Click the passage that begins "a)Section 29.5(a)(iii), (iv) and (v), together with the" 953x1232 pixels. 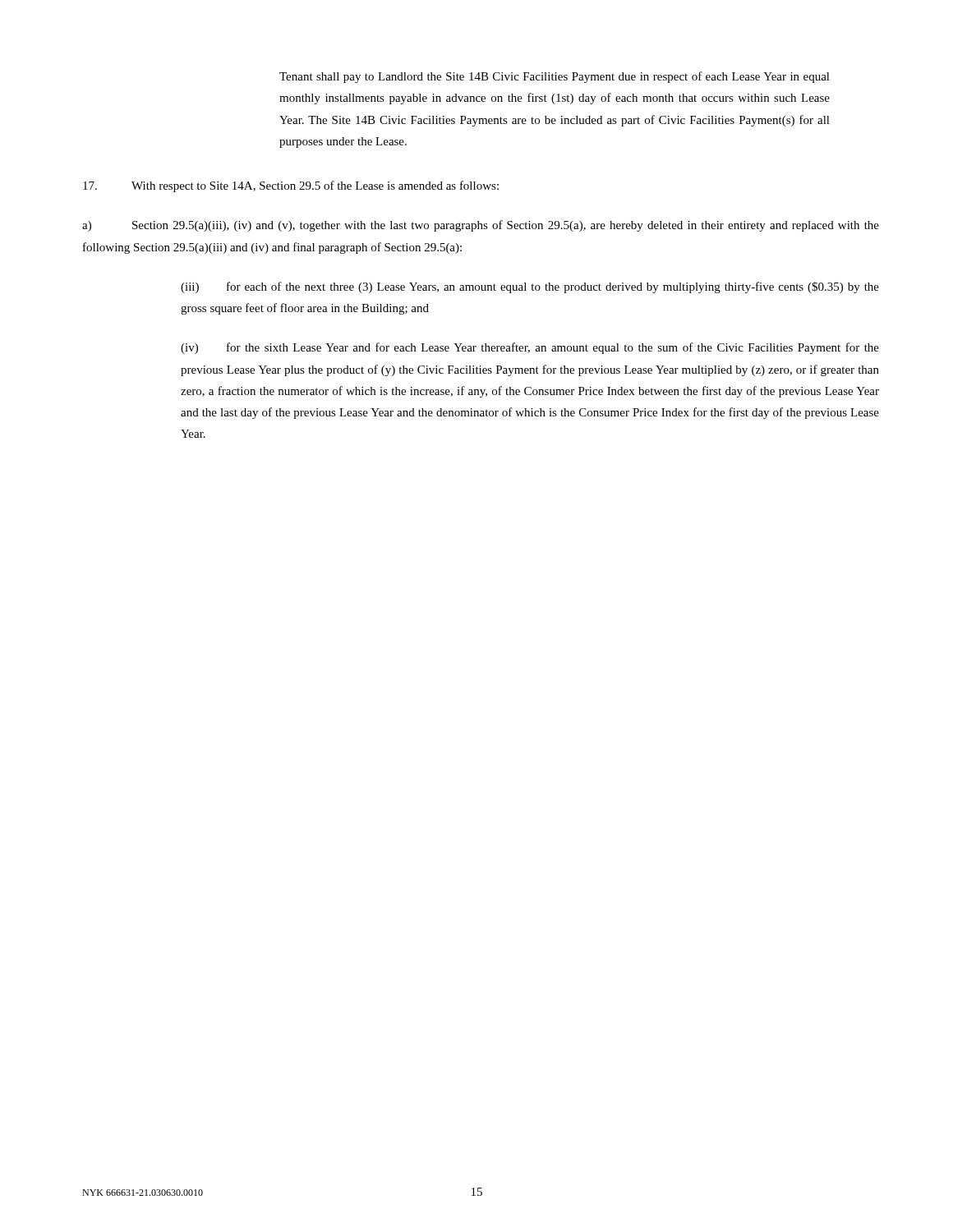point(481,234)
